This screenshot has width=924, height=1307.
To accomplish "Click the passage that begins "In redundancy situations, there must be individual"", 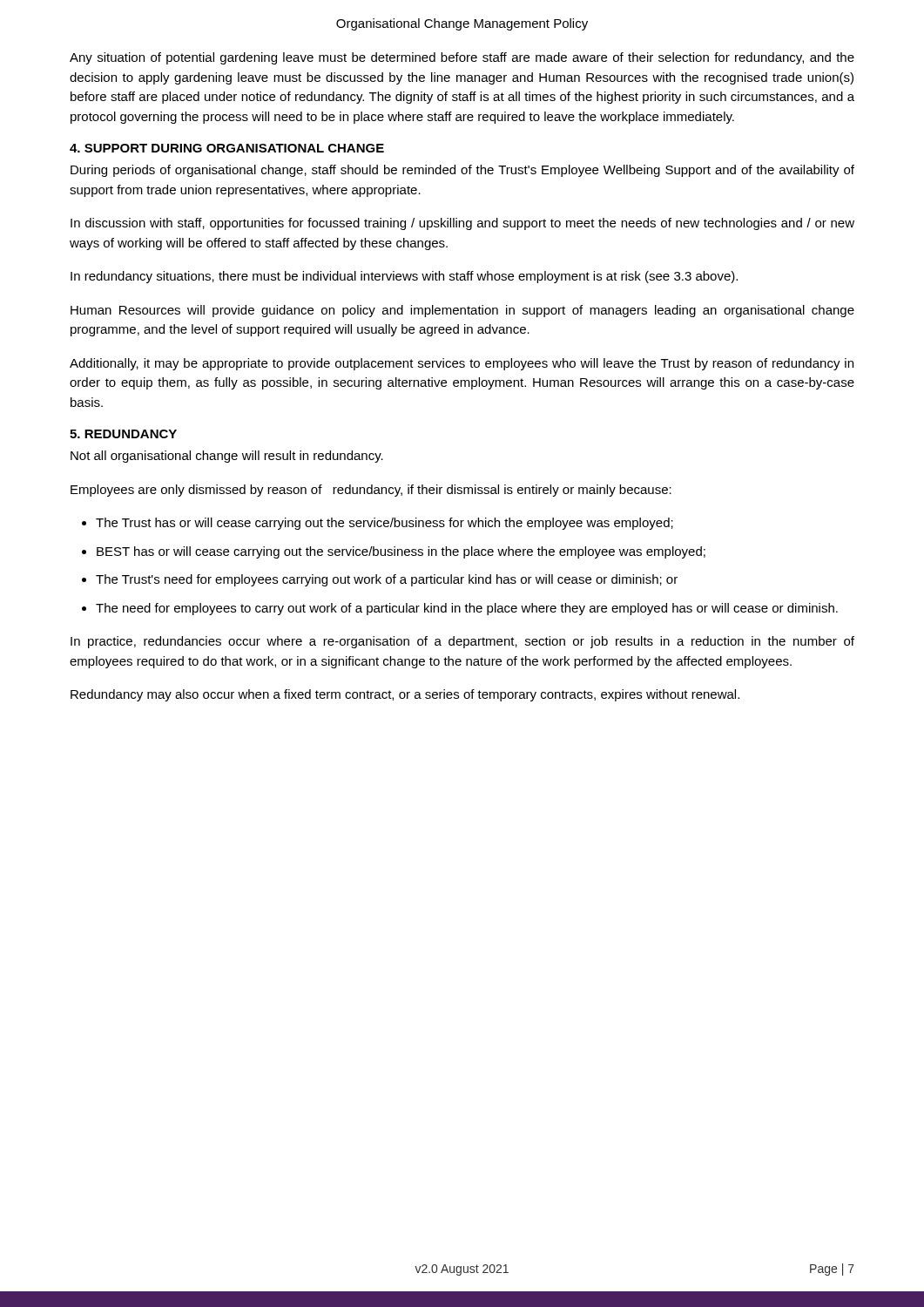I will pos(404,276).
